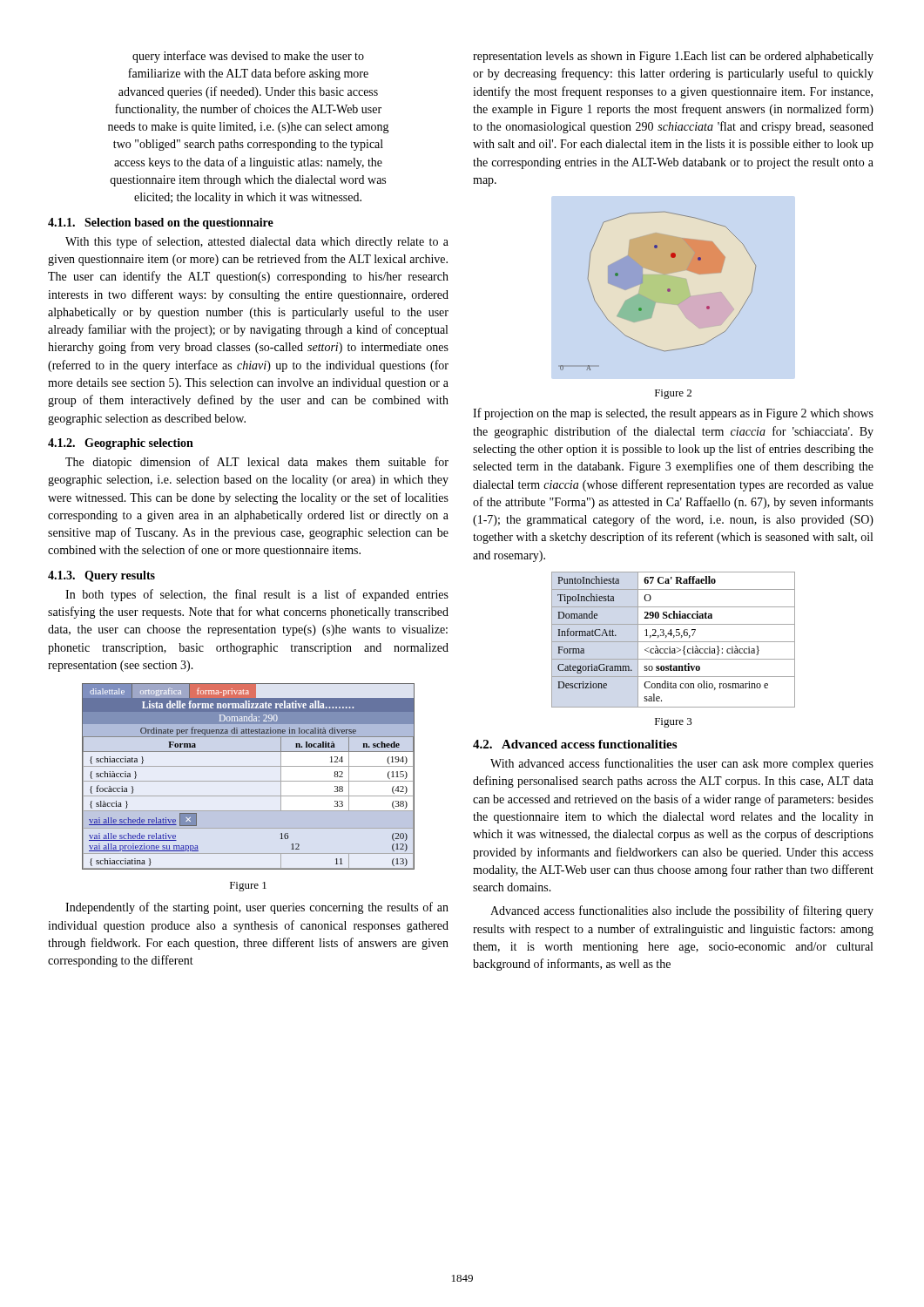Screen dimensions: 1307x924
Task: Find the caption containing "Figure 2"
Action: click(673, 393)
